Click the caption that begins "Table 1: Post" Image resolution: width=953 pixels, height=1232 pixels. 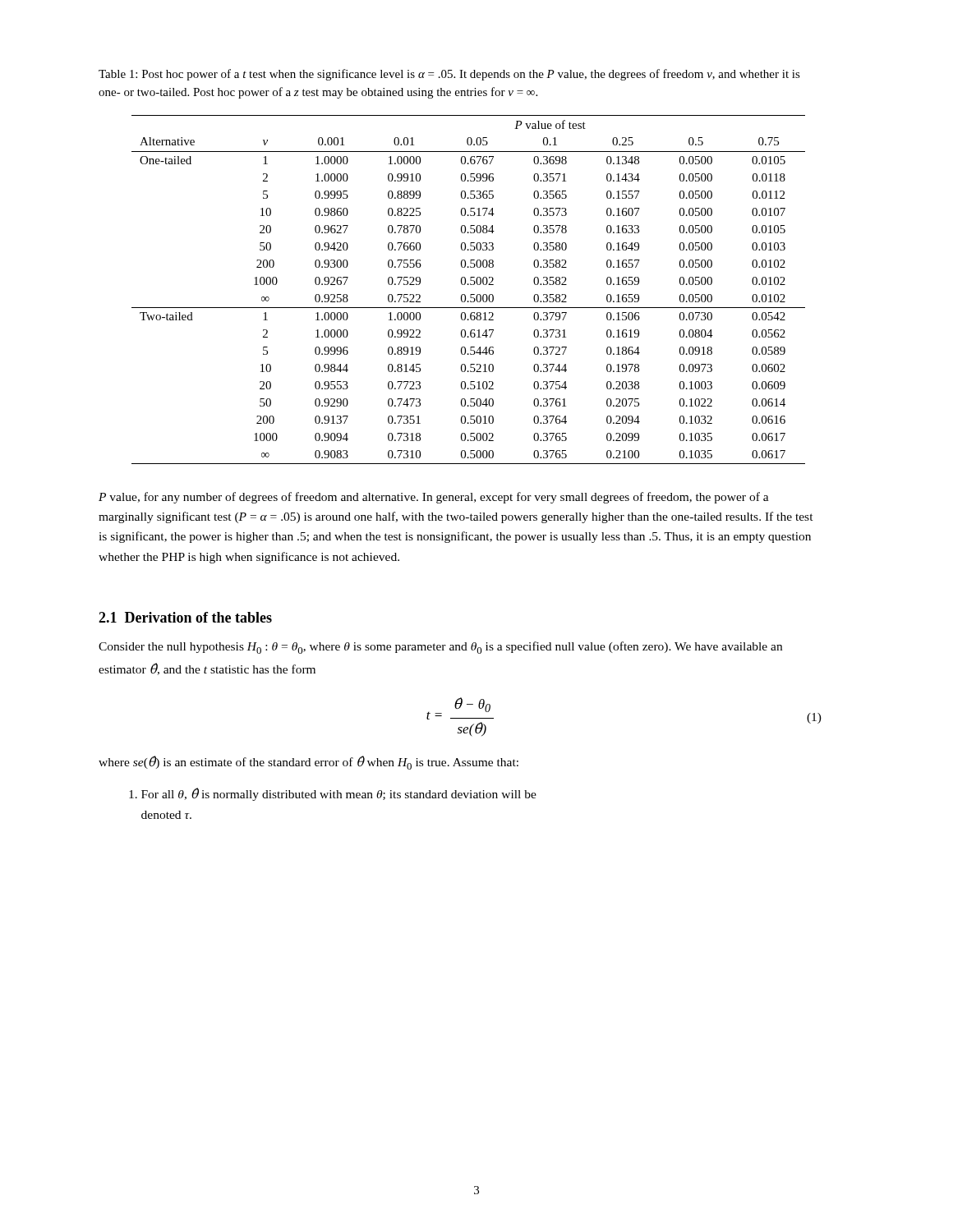click(x=449, y=83)
